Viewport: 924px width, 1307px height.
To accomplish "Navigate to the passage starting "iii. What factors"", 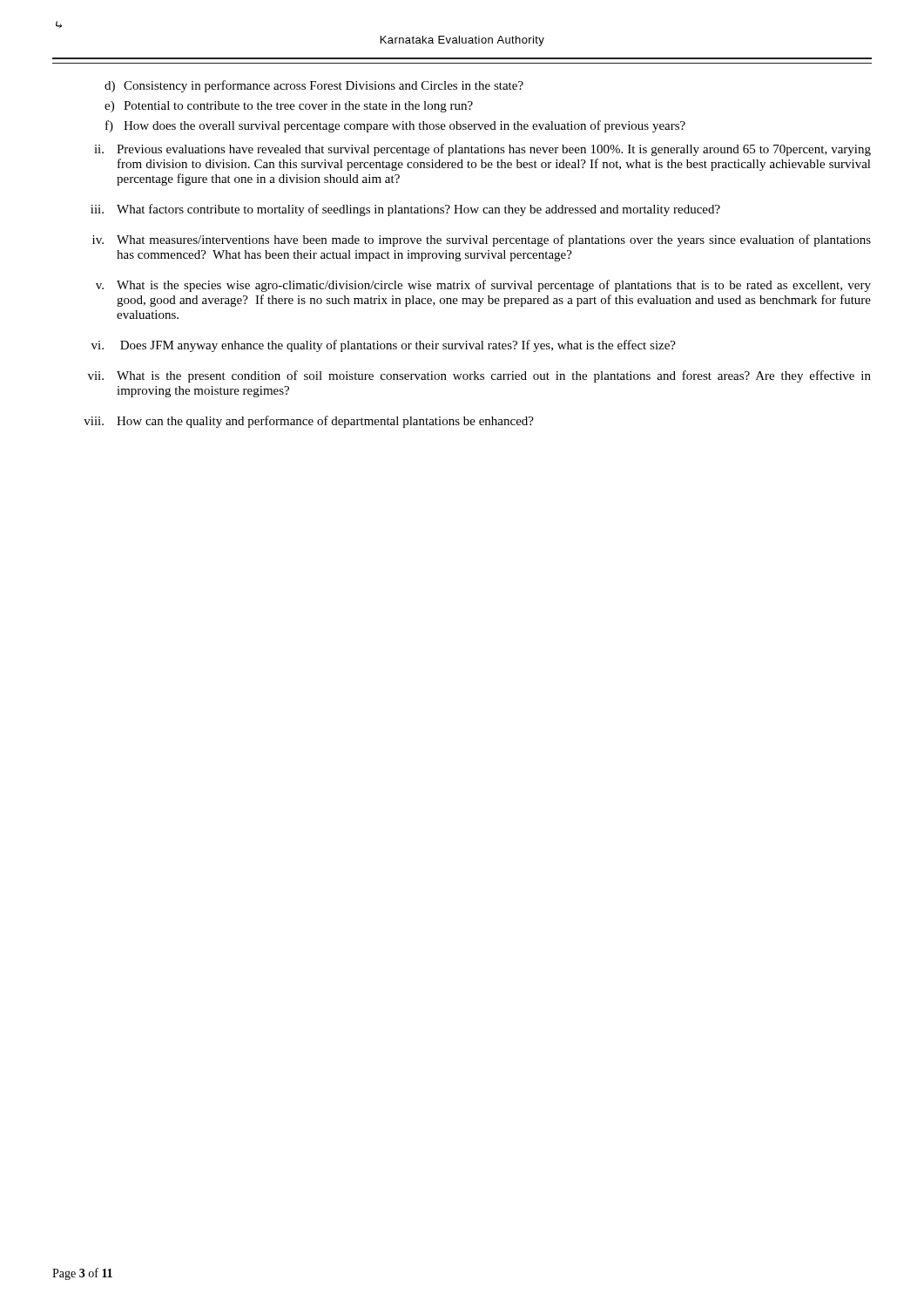I will [462, 210].
